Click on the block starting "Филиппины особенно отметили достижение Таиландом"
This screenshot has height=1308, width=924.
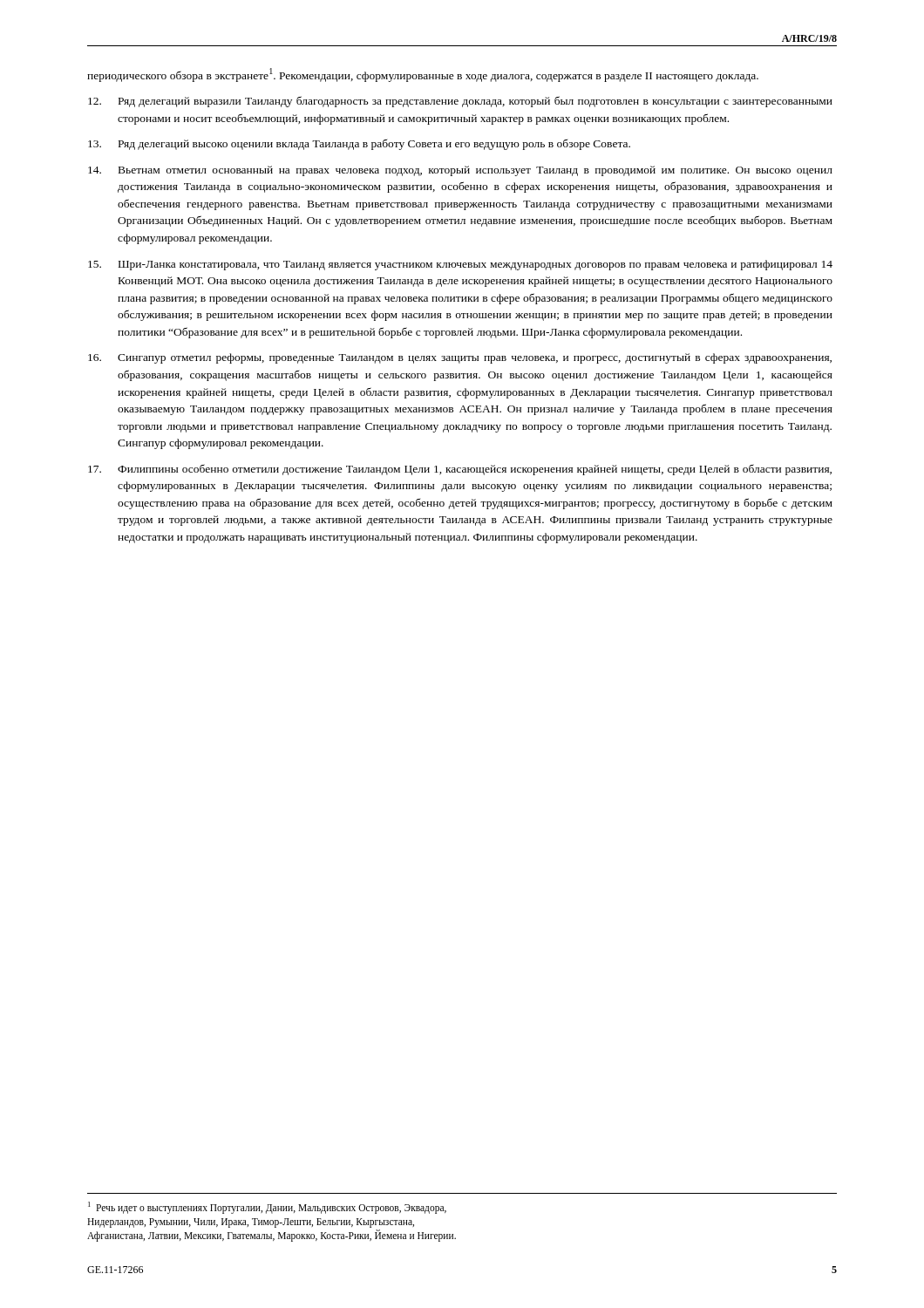460,503
